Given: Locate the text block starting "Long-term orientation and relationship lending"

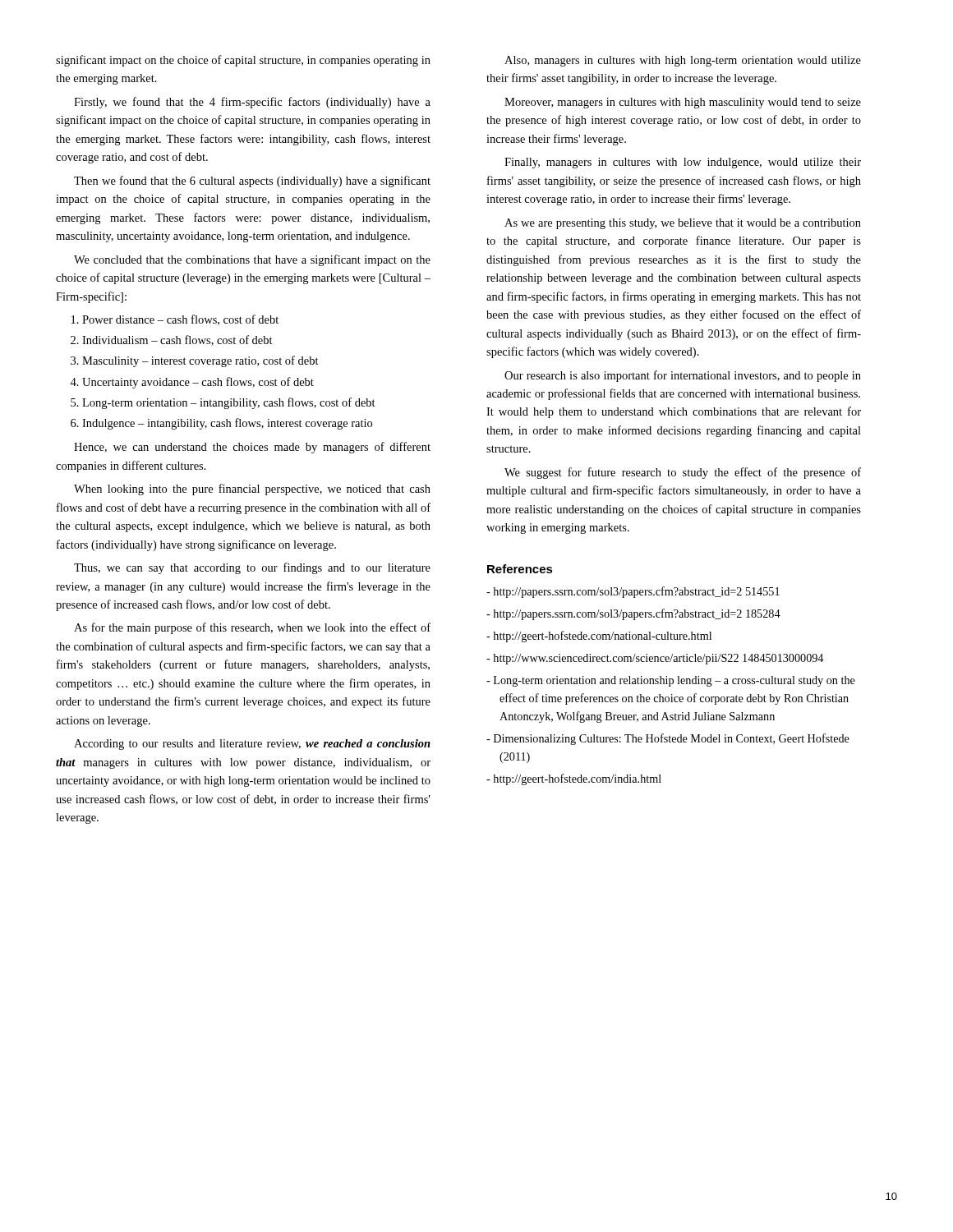Looking at the screenshot, I should tap(674, 698).
